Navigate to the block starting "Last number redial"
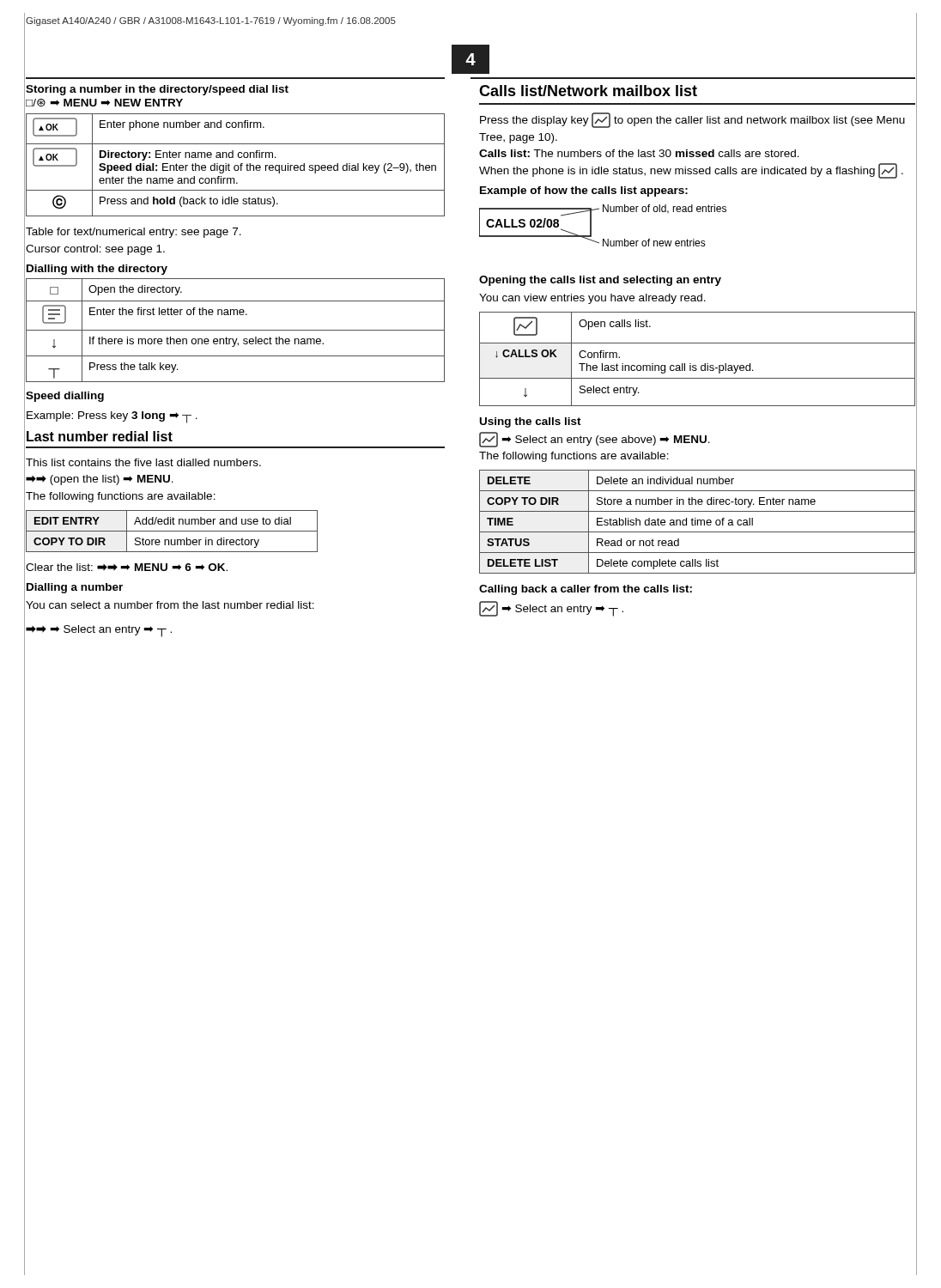Viewport: 941px width, 1288px height. pyautogui.click(x=99, y=437)
